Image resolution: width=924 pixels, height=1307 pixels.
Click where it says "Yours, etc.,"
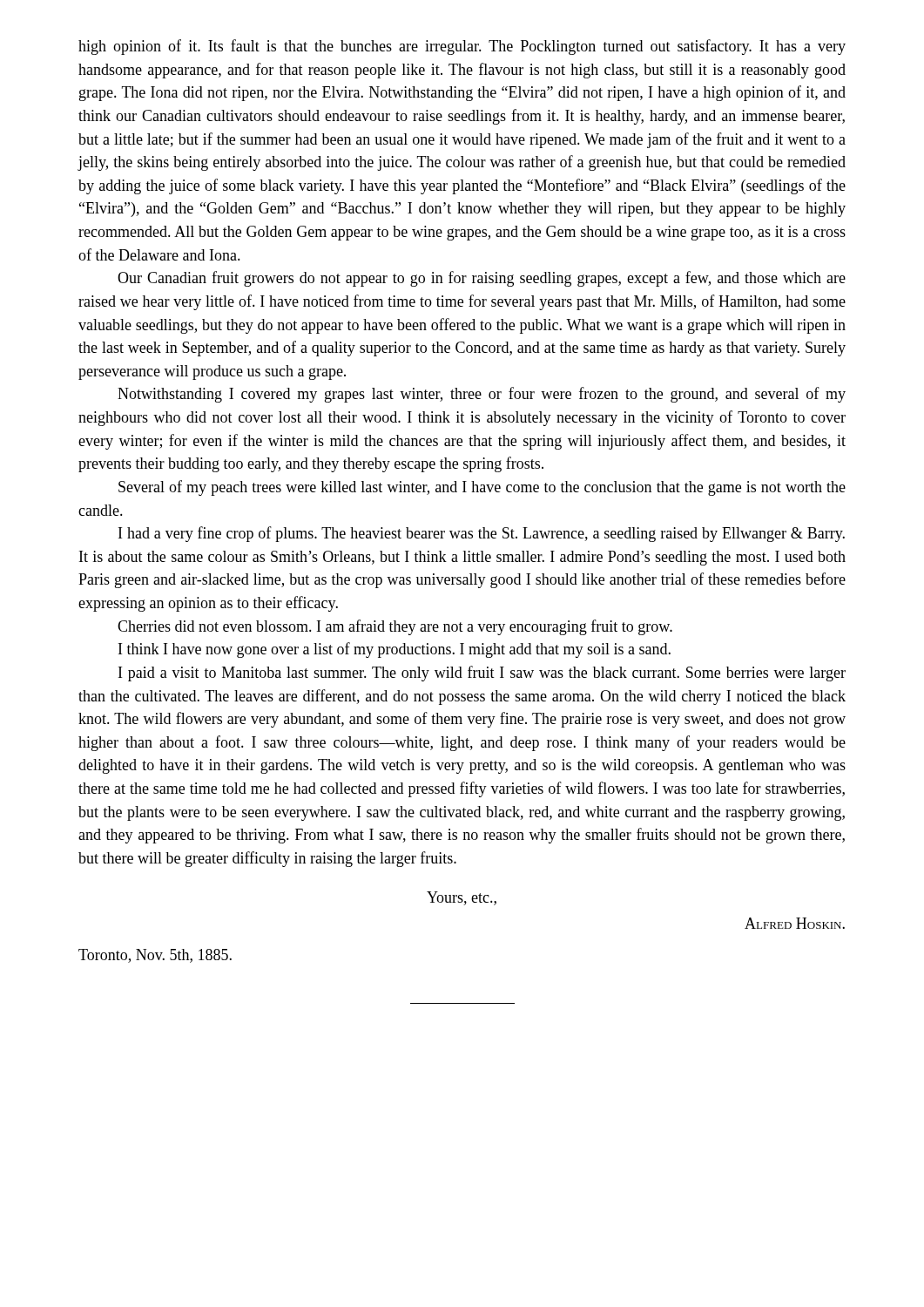tap(462, 897)
